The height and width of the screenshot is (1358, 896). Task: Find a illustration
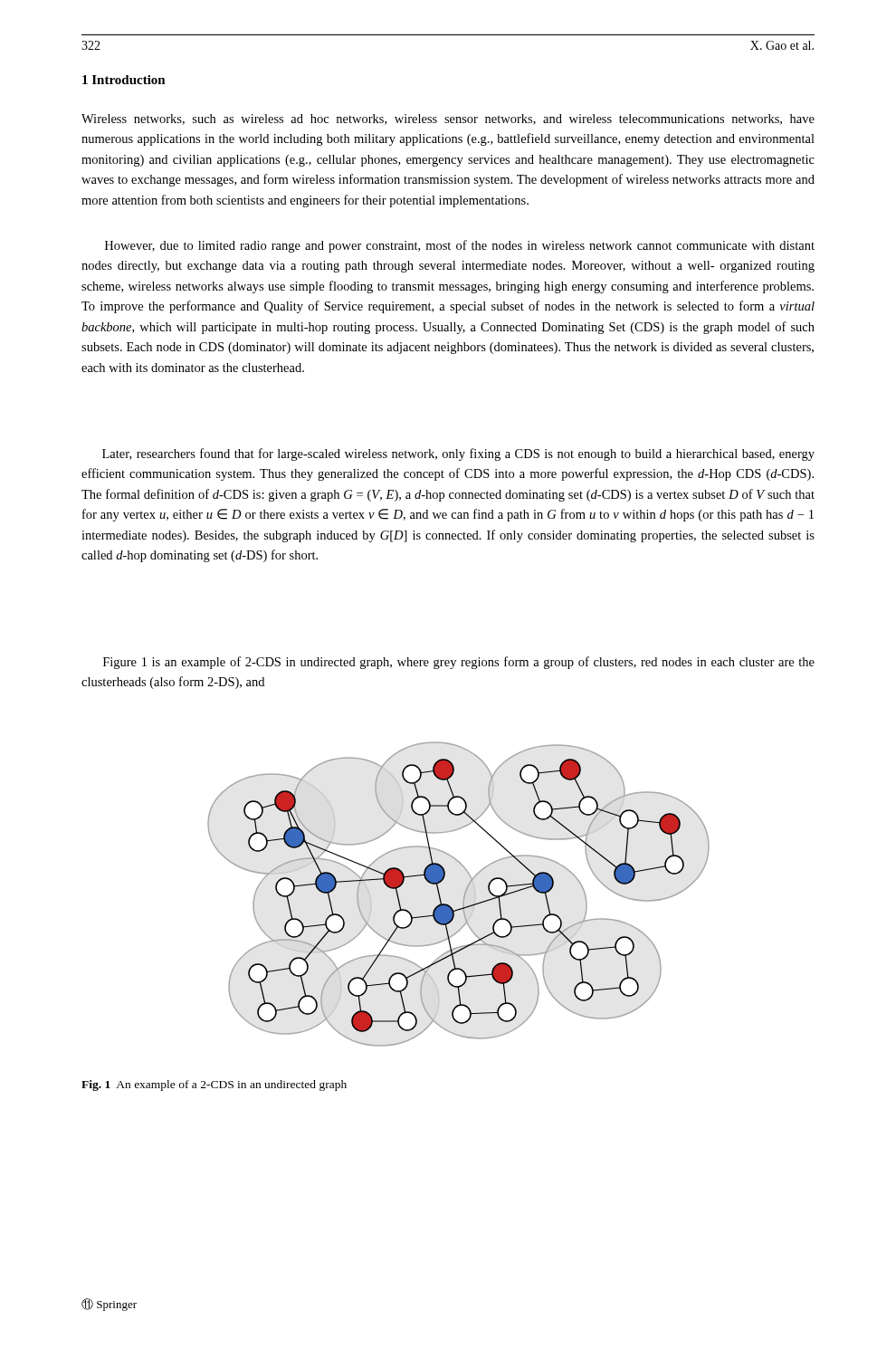tap(448, 889)
